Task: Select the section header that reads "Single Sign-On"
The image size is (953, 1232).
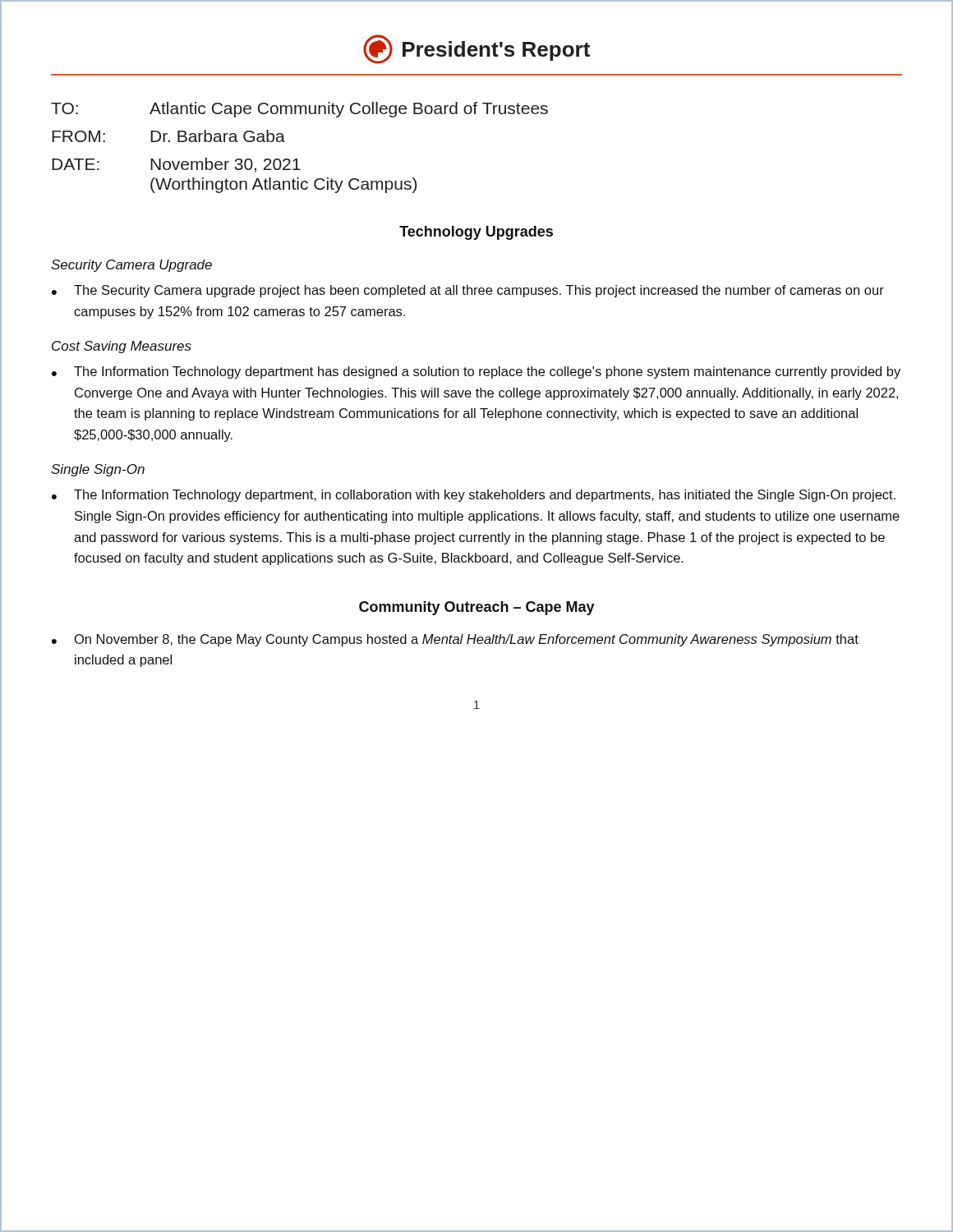Action: pos(98,470)
